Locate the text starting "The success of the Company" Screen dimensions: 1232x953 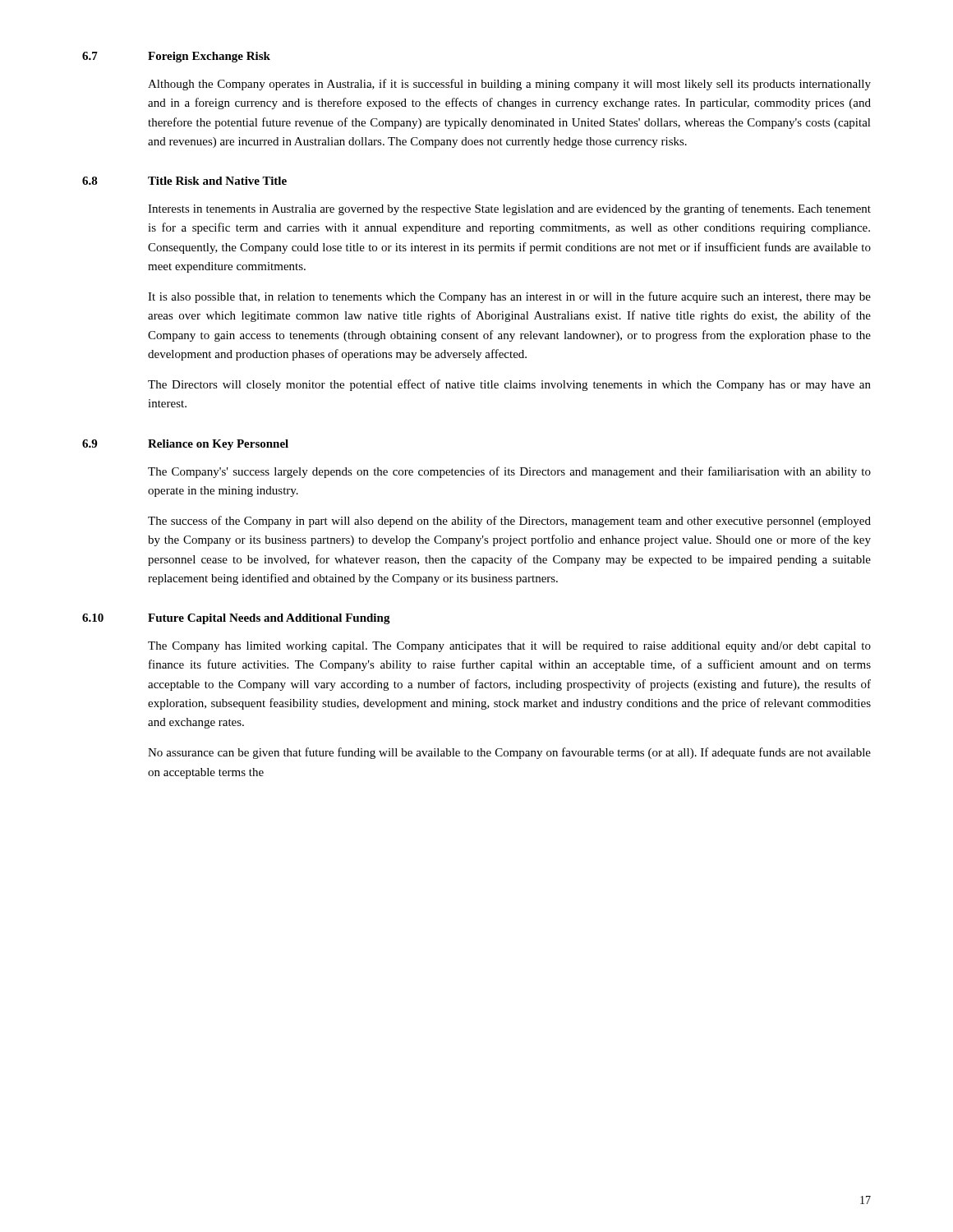coord(509,549)
